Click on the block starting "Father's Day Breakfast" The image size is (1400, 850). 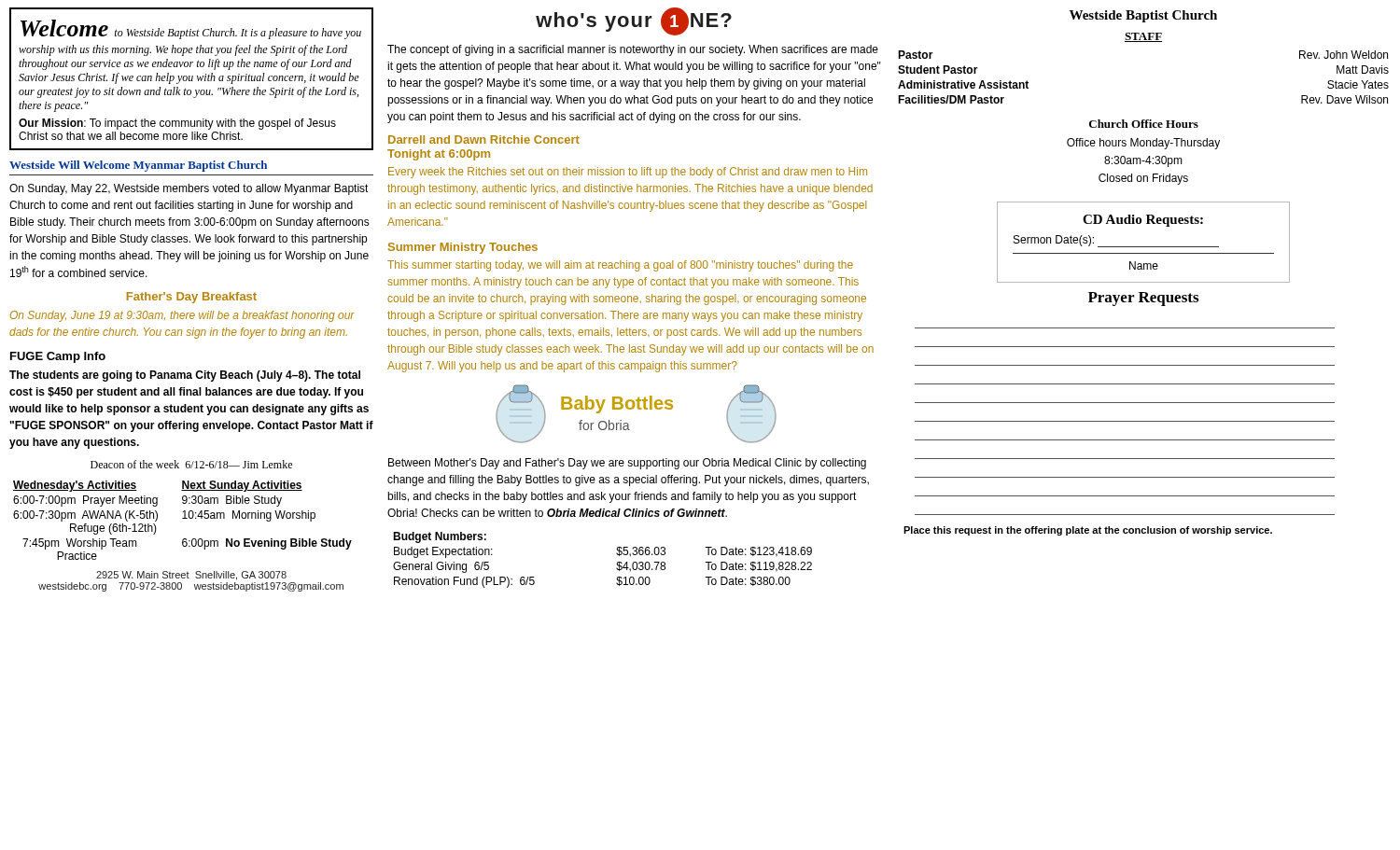191,296
